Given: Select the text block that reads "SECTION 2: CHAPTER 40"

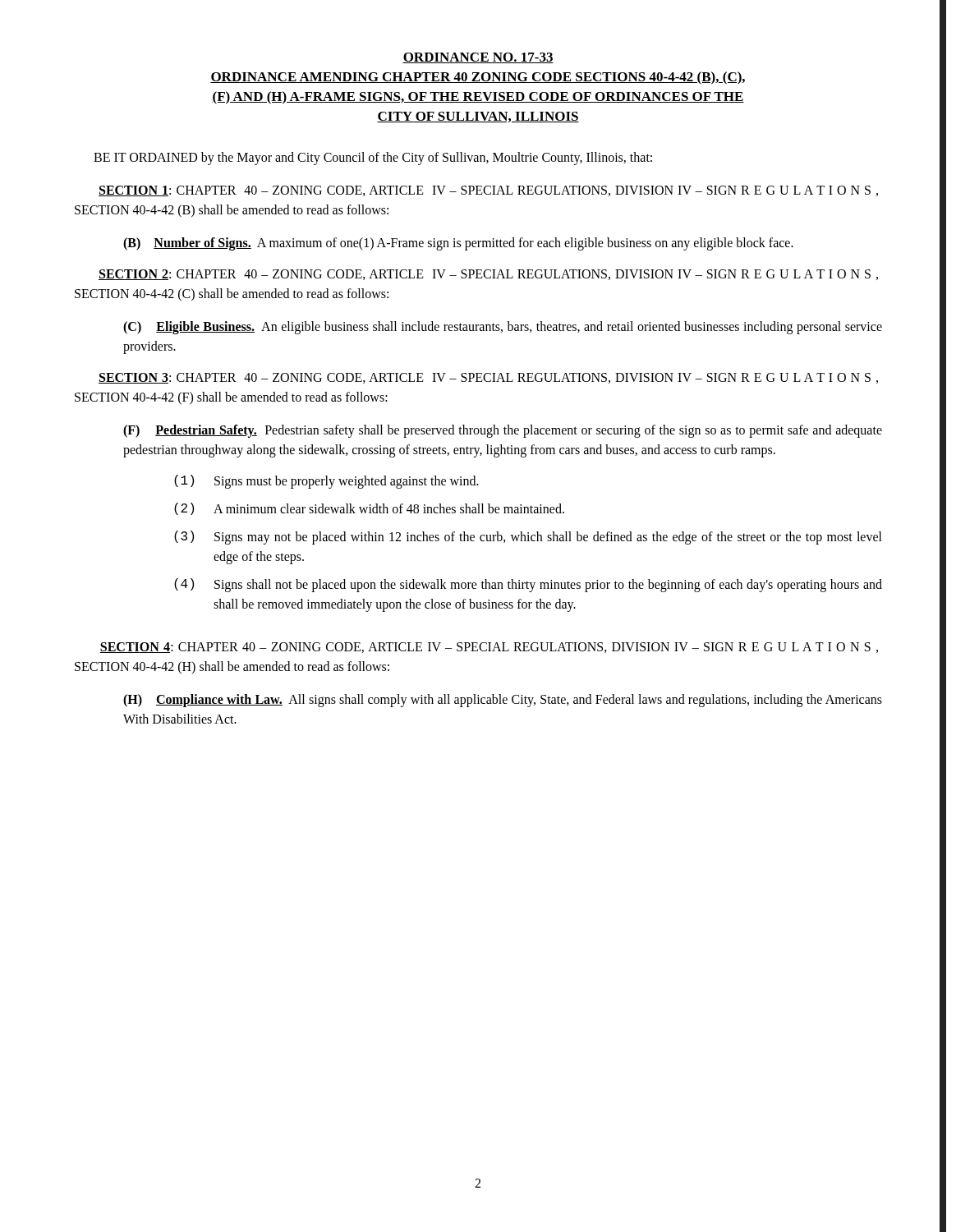Looking at the screenshot, I should click(478, 284).
